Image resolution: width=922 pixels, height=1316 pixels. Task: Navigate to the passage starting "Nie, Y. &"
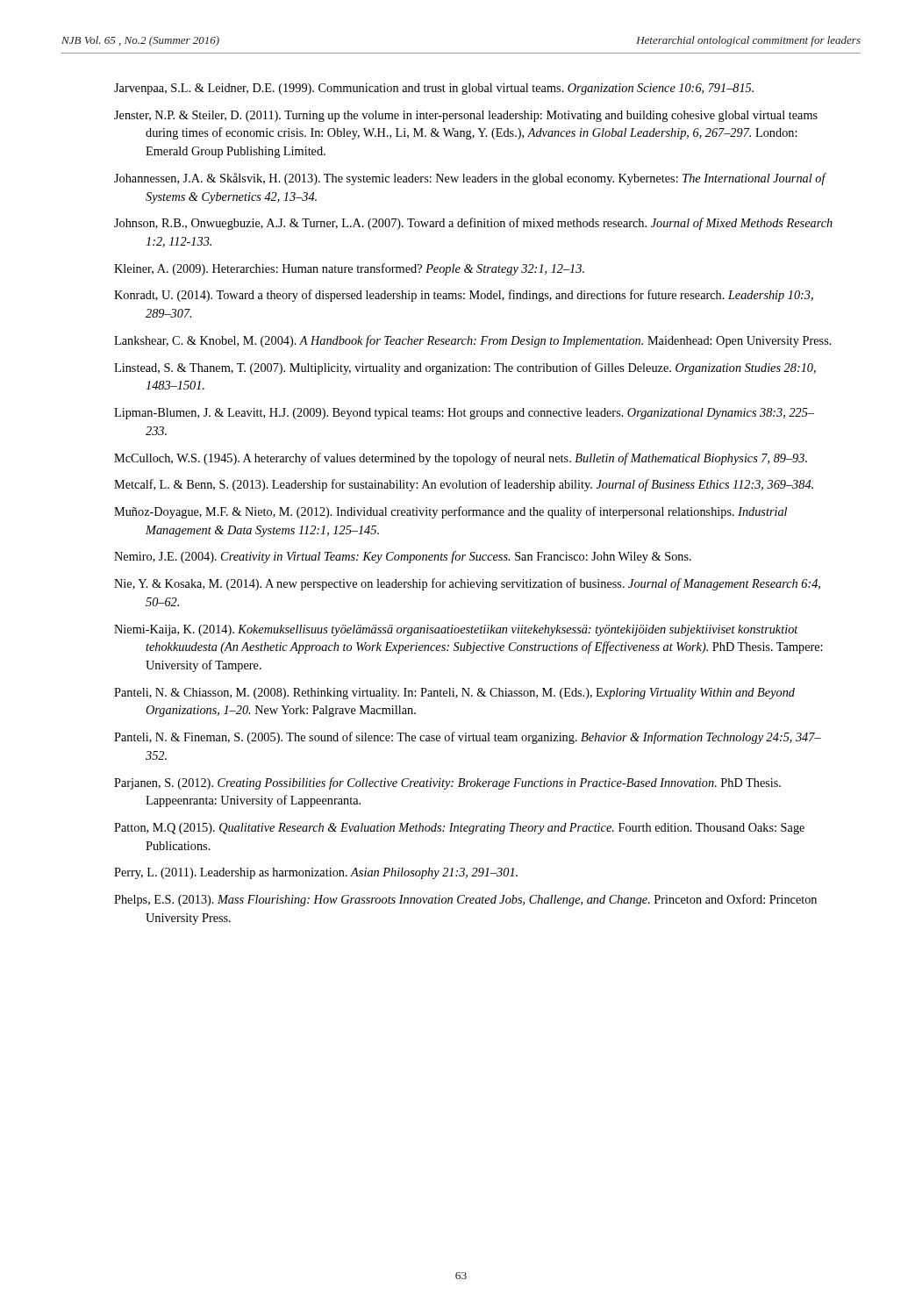click(468, 593)
